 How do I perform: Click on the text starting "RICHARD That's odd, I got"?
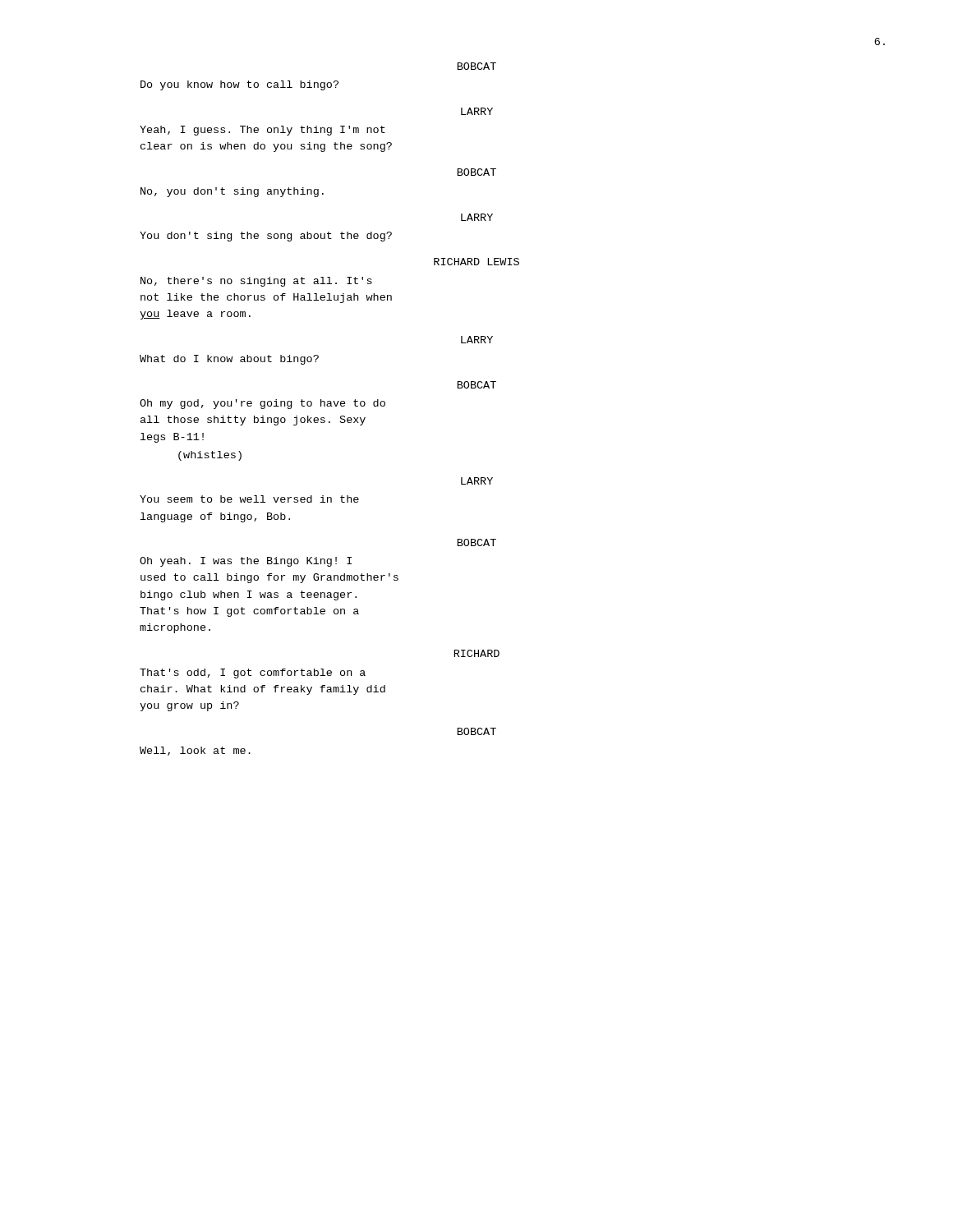click(x=477, y=653)
